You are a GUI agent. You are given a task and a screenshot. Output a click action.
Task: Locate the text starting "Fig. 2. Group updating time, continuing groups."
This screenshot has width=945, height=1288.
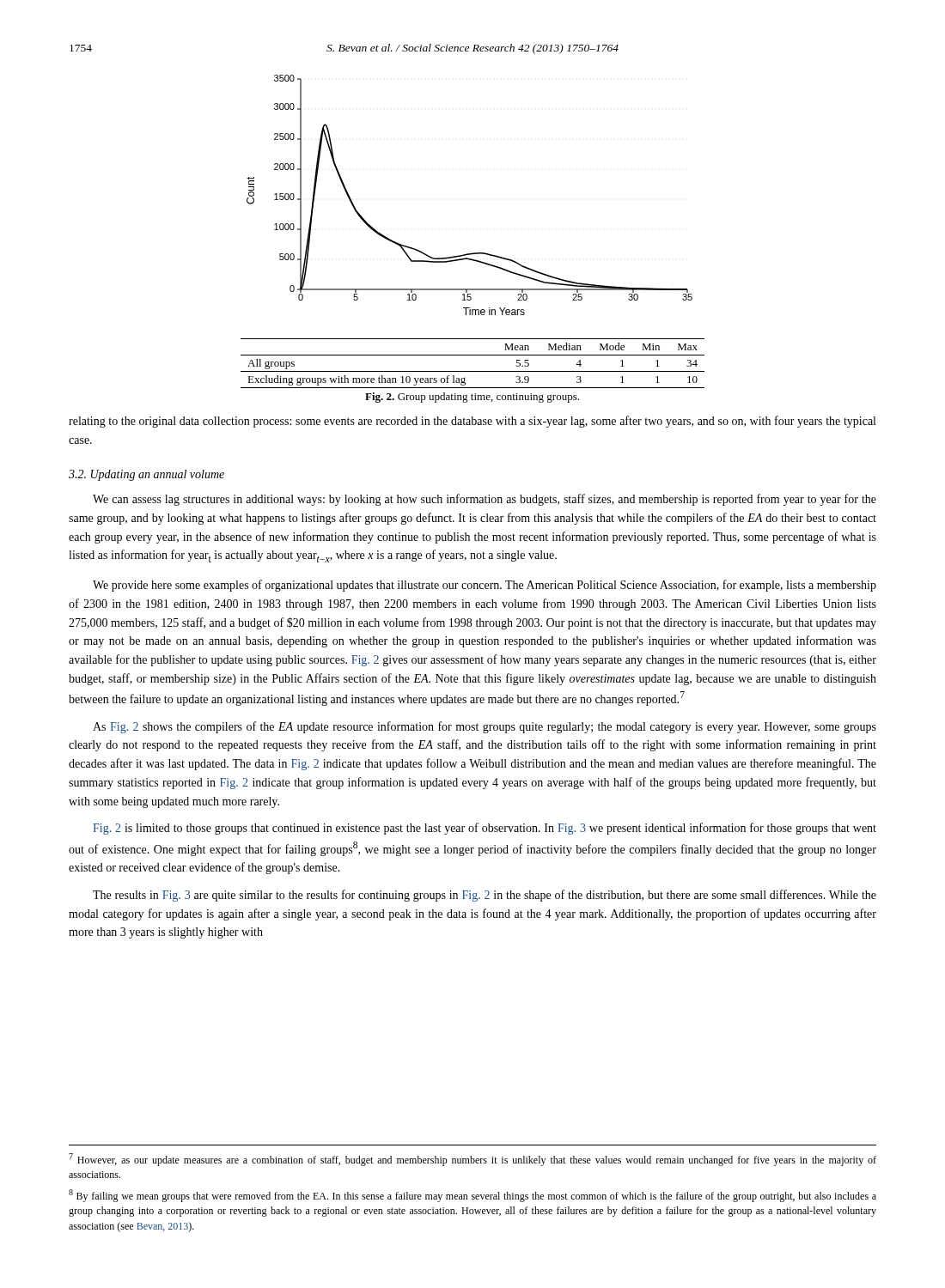tap(472, 396)
